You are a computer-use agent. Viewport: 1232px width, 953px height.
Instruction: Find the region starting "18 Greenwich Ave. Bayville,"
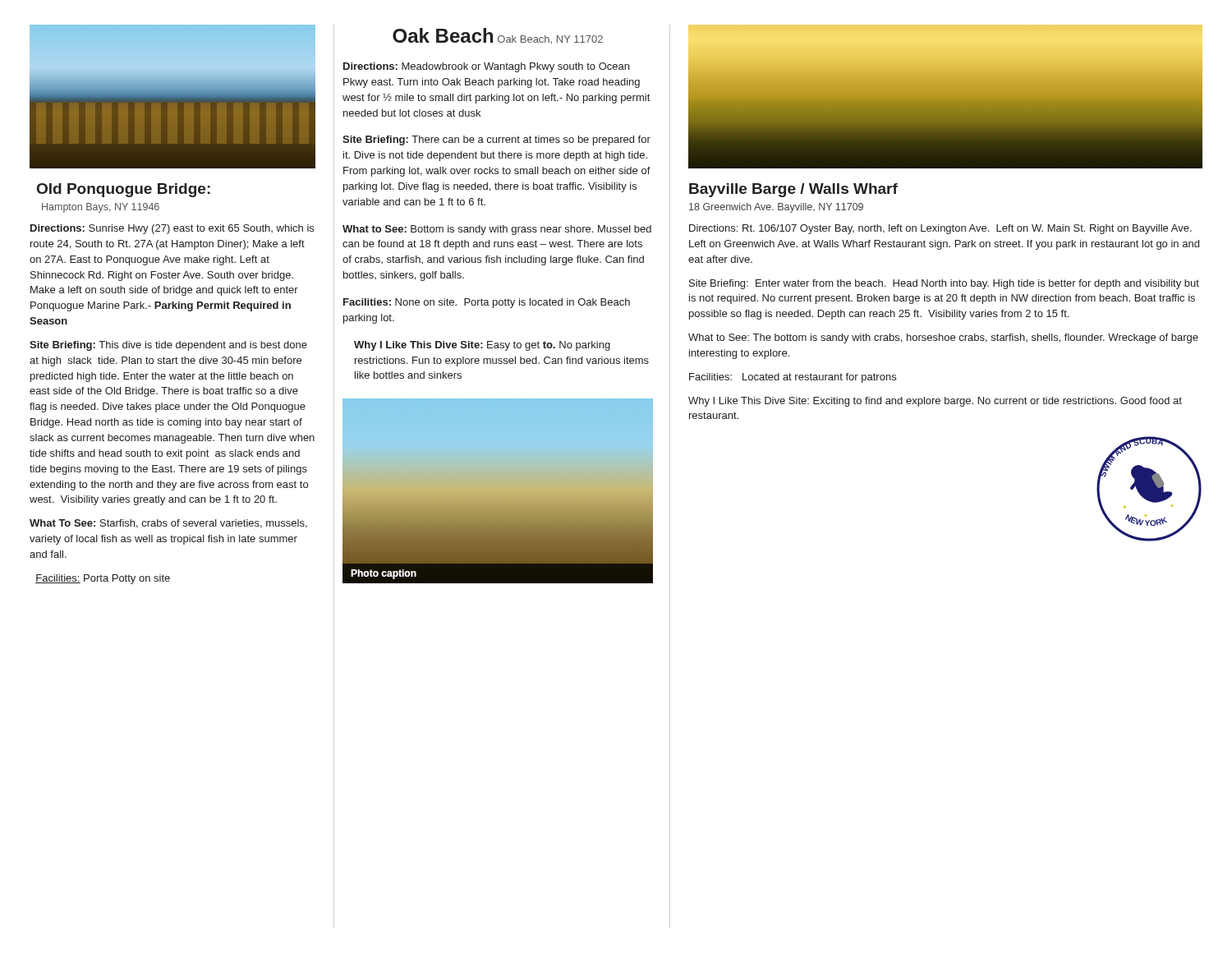[x=776, y=207]
